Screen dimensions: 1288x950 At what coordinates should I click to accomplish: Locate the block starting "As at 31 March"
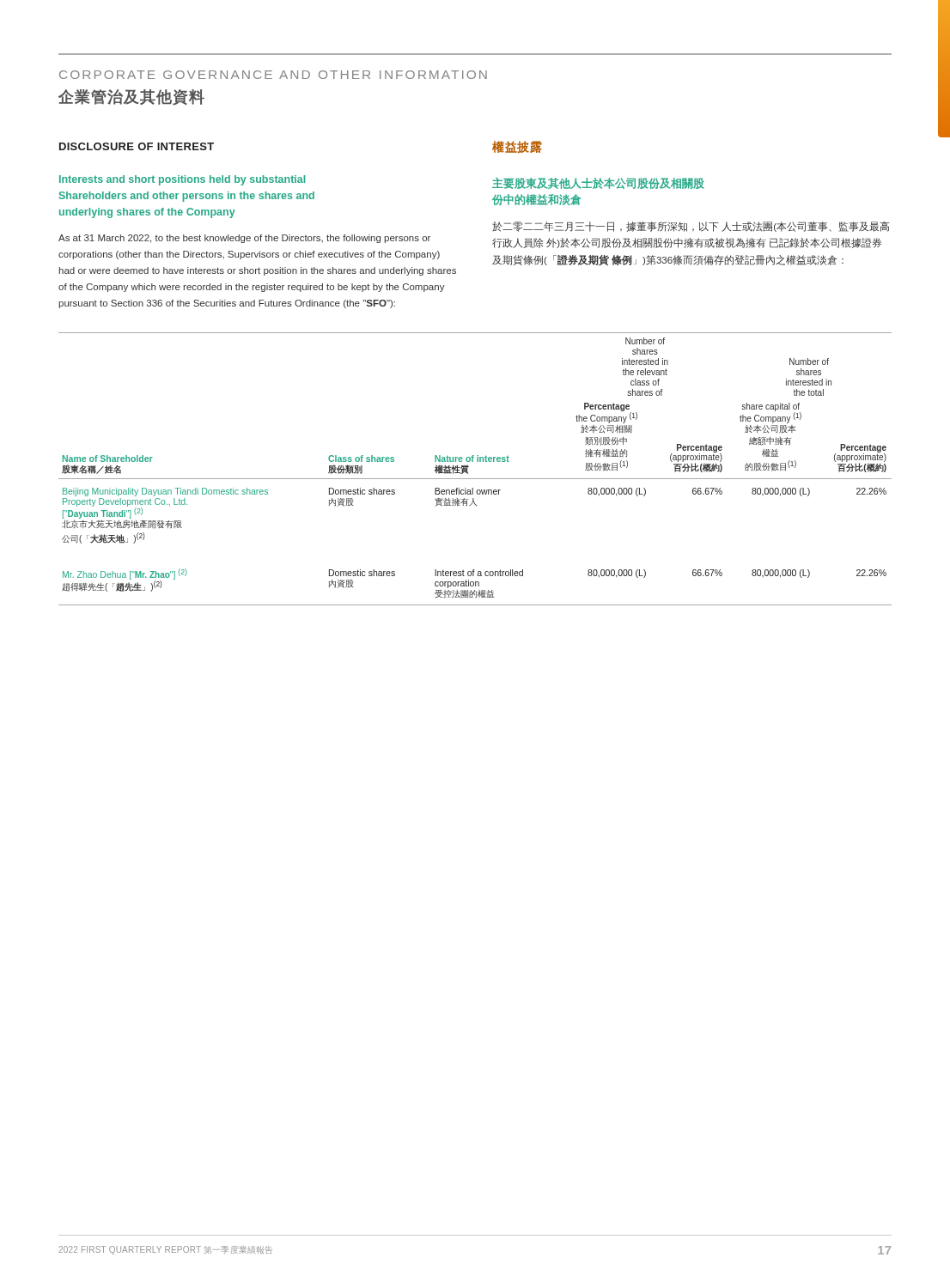(257, 271)
